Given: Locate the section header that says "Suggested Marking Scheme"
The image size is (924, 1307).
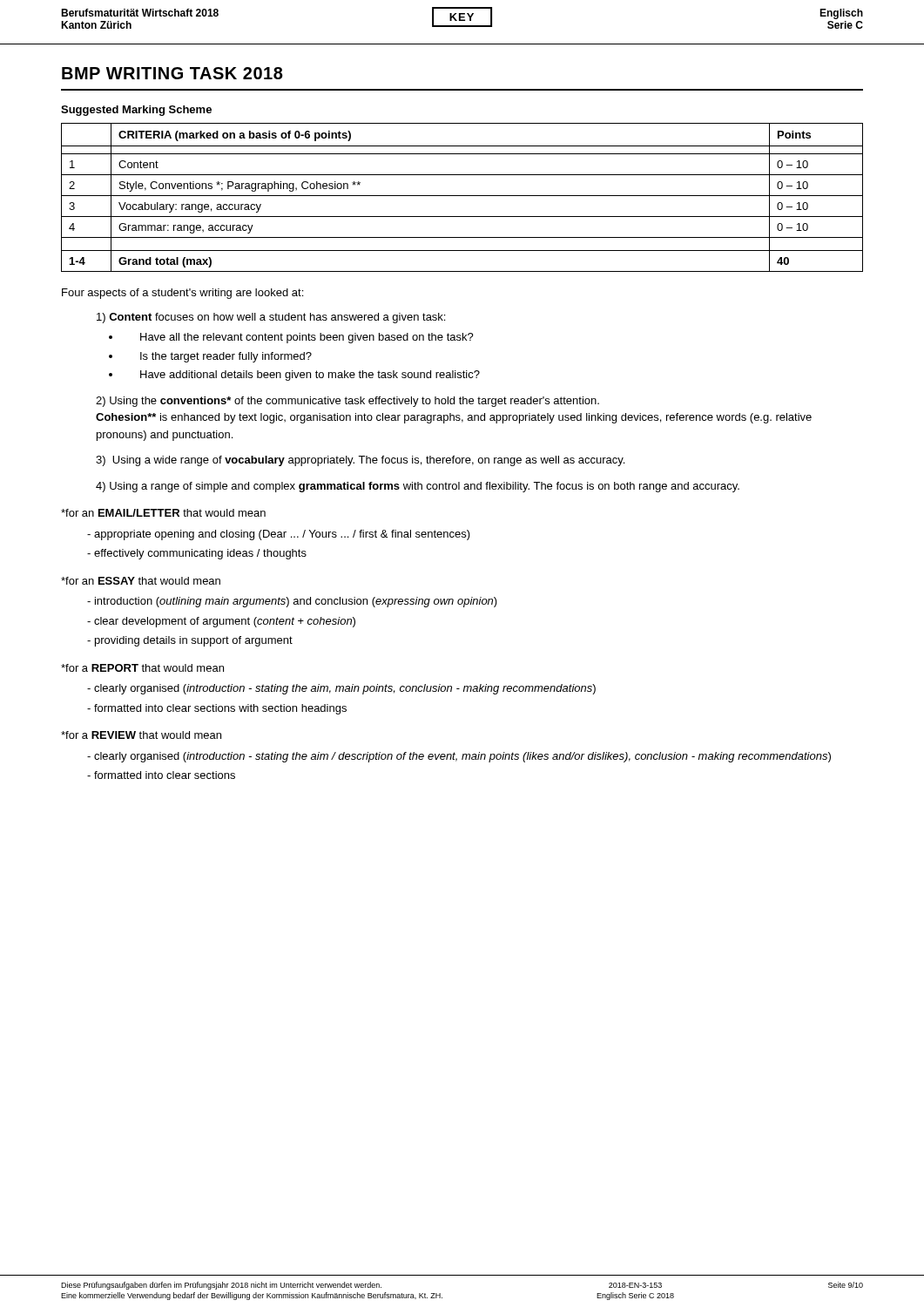Looking at the screenshot, I should pyautogui.click(x=136, y=109).
